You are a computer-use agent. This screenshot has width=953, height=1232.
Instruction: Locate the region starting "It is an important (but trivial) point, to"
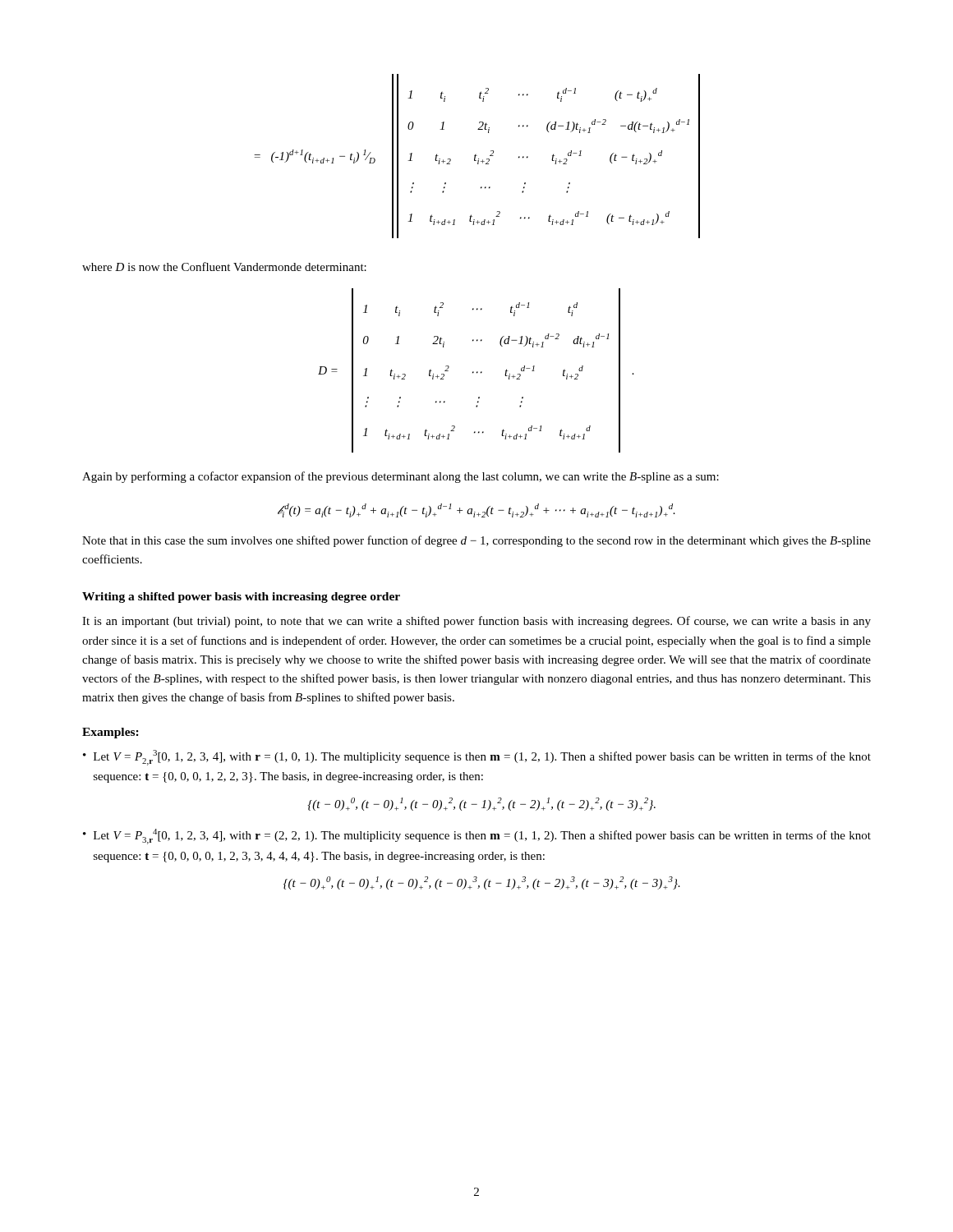pos(476,659)
